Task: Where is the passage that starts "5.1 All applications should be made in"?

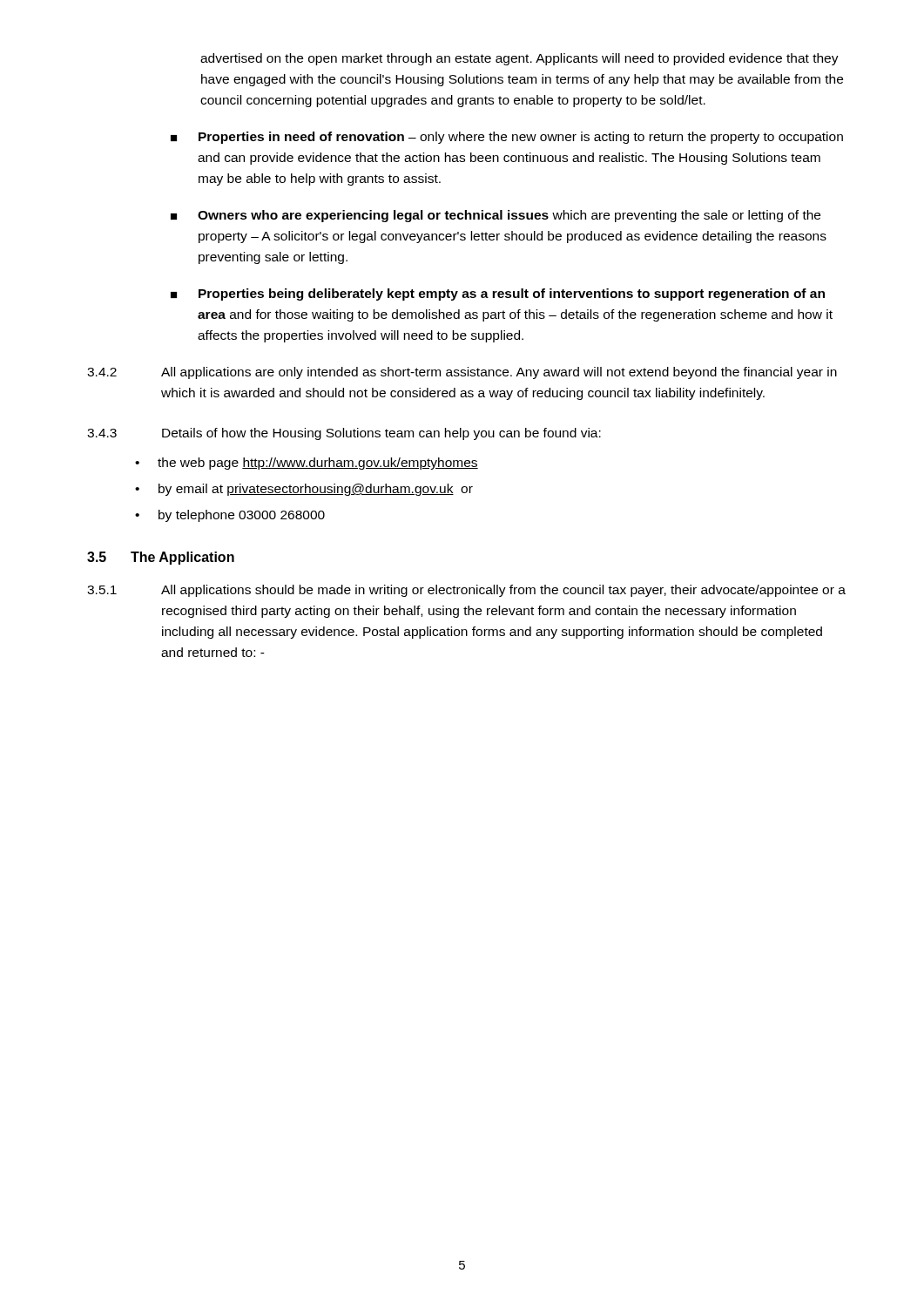Action: [x=466, y=622]
